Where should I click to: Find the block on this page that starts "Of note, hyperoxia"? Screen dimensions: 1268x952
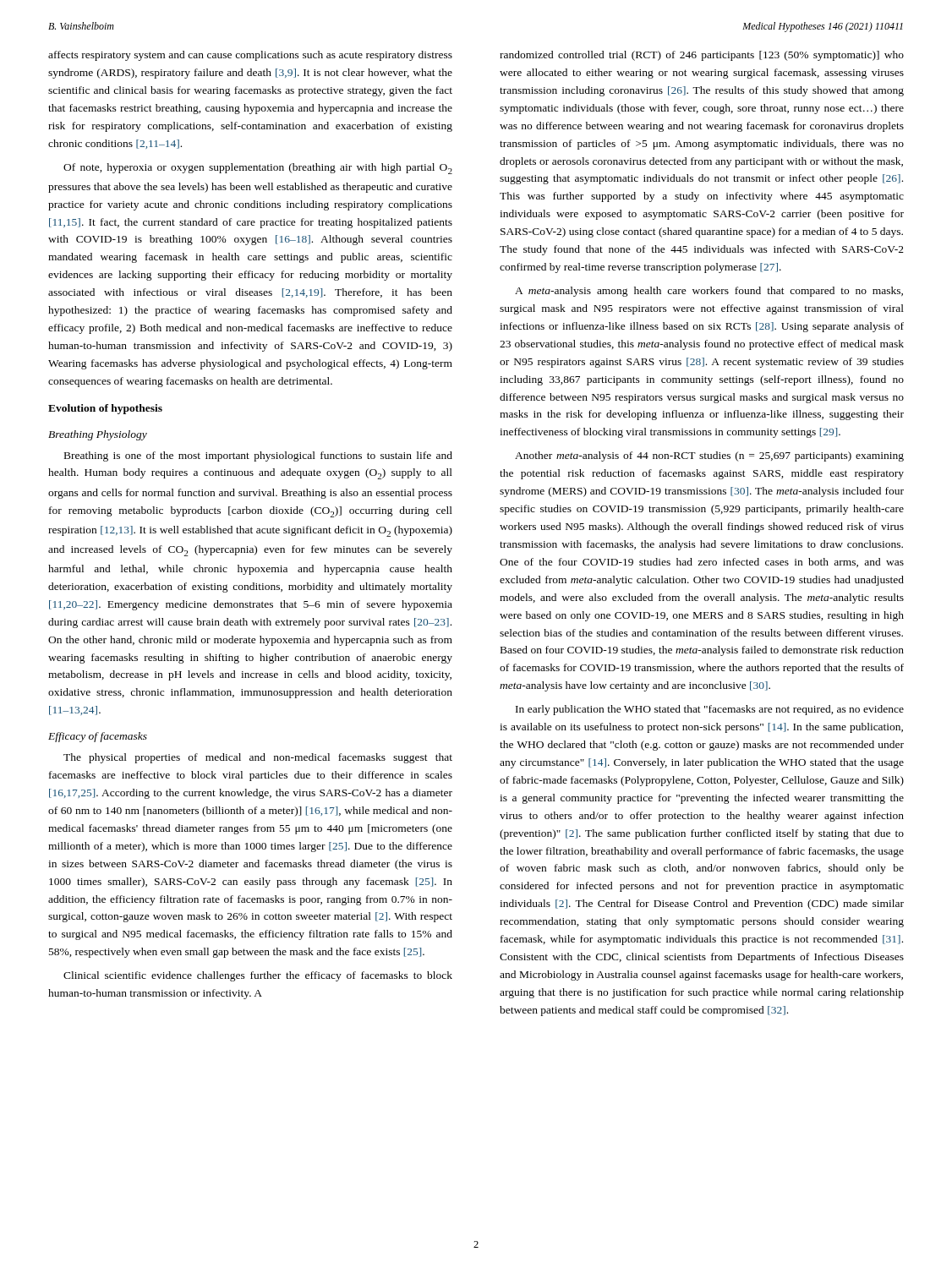point(250,274)
